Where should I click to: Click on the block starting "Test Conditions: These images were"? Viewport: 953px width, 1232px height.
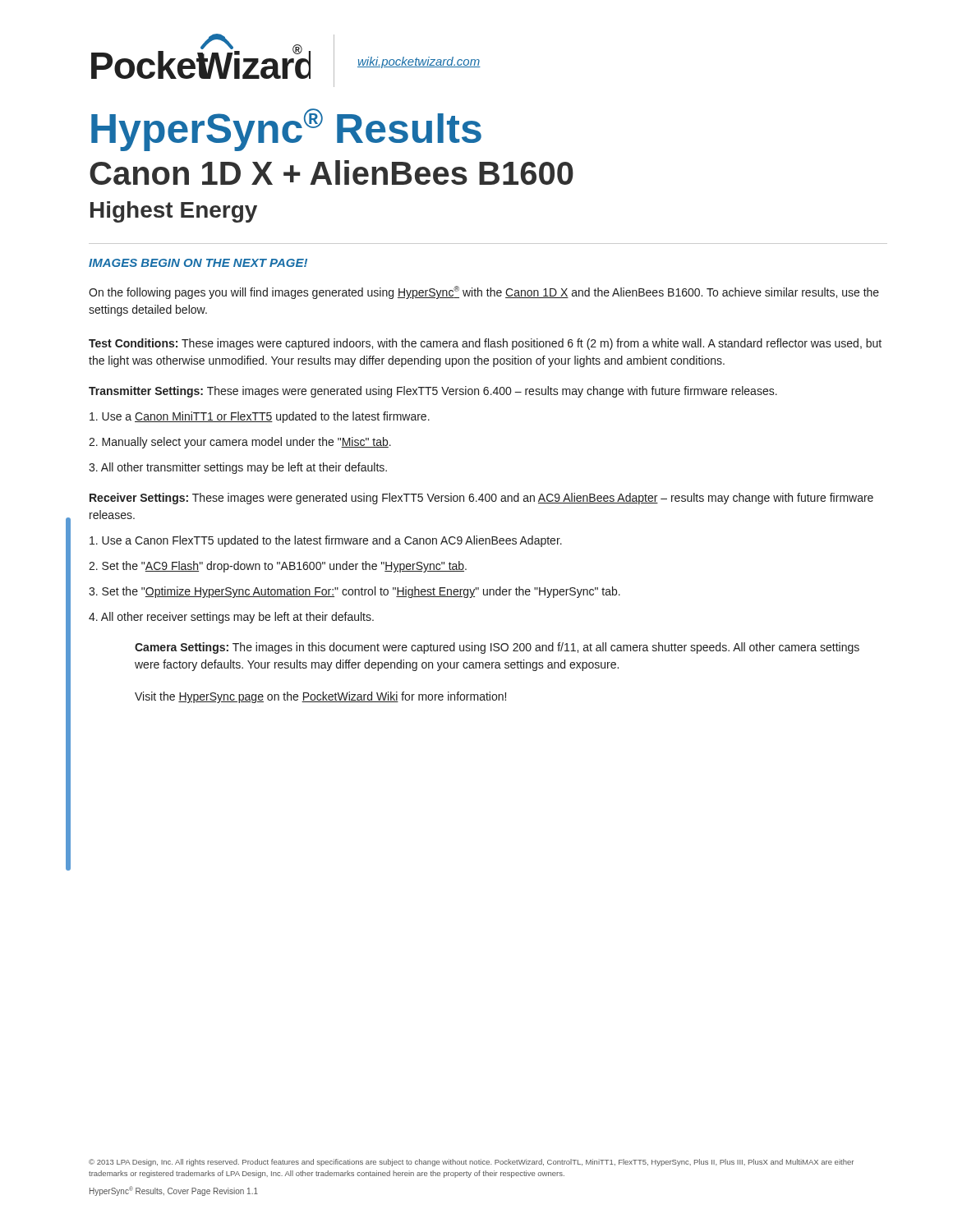click(485, 352)
